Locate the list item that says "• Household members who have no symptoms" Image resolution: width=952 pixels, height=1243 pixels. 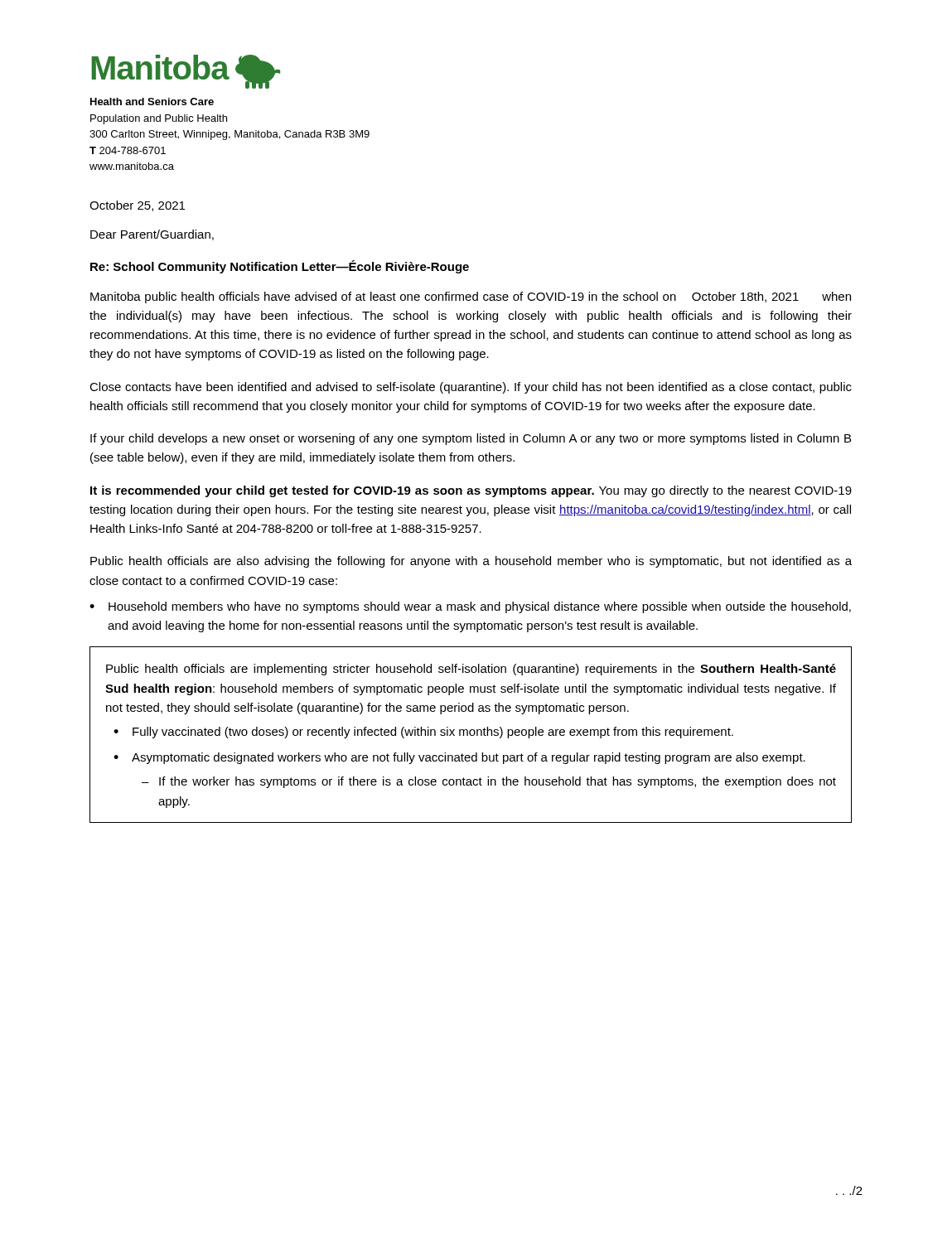[471, 616]
